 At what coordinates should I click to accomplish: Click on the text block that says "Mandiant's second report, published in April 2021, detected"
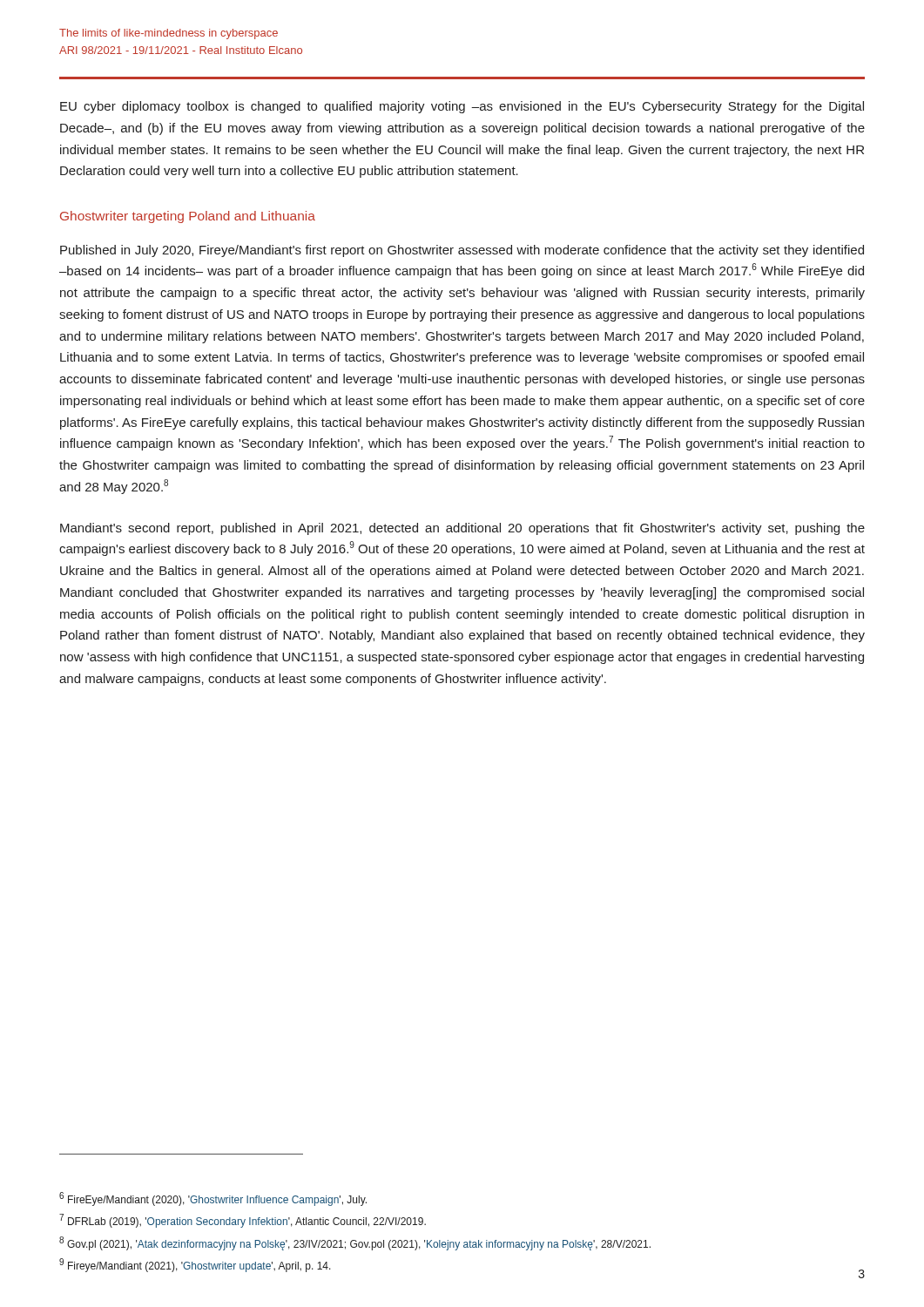tap(462, 603)
